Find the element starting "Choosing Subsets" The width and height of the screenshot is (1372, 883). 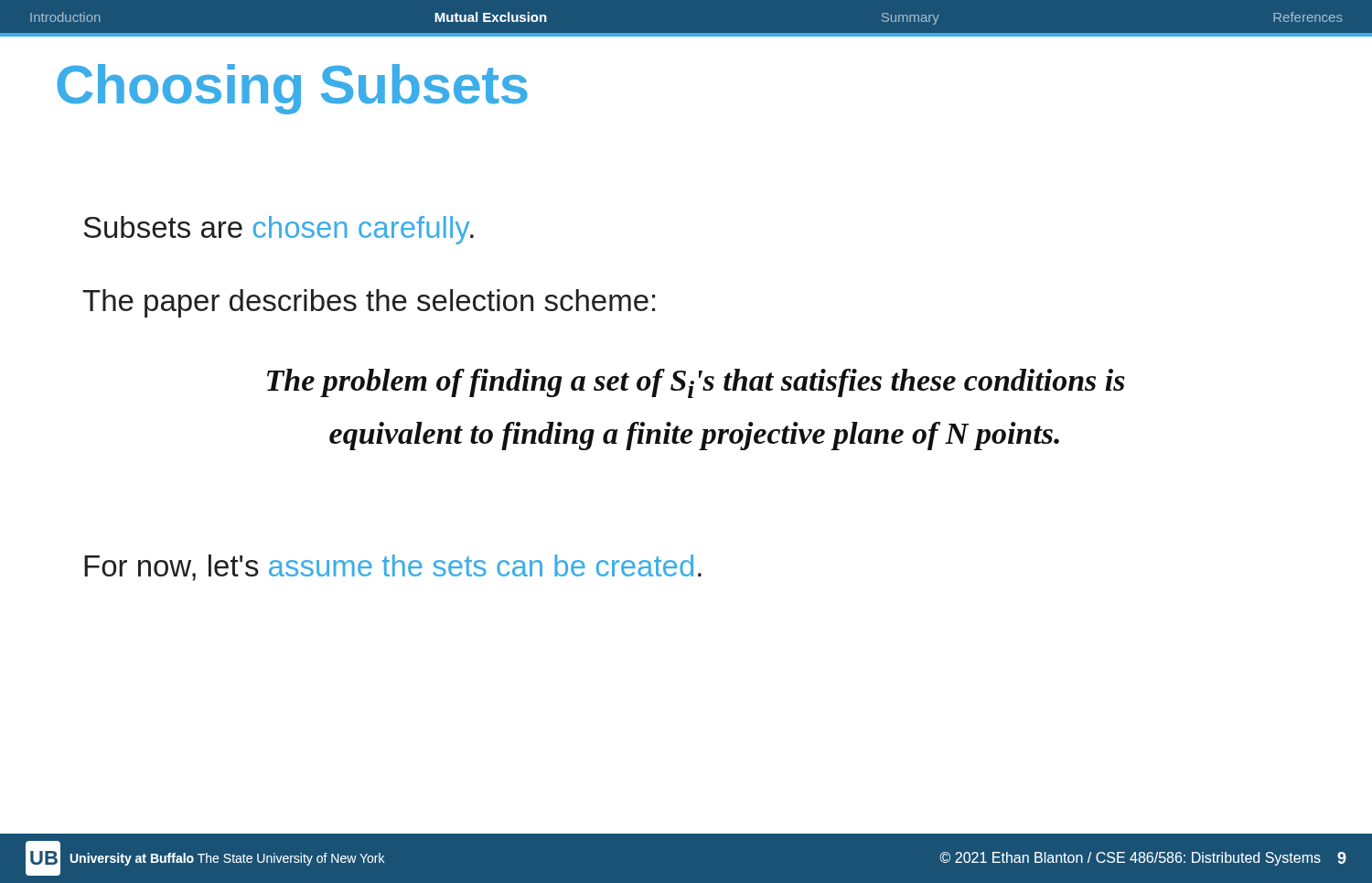coord(292,85)
